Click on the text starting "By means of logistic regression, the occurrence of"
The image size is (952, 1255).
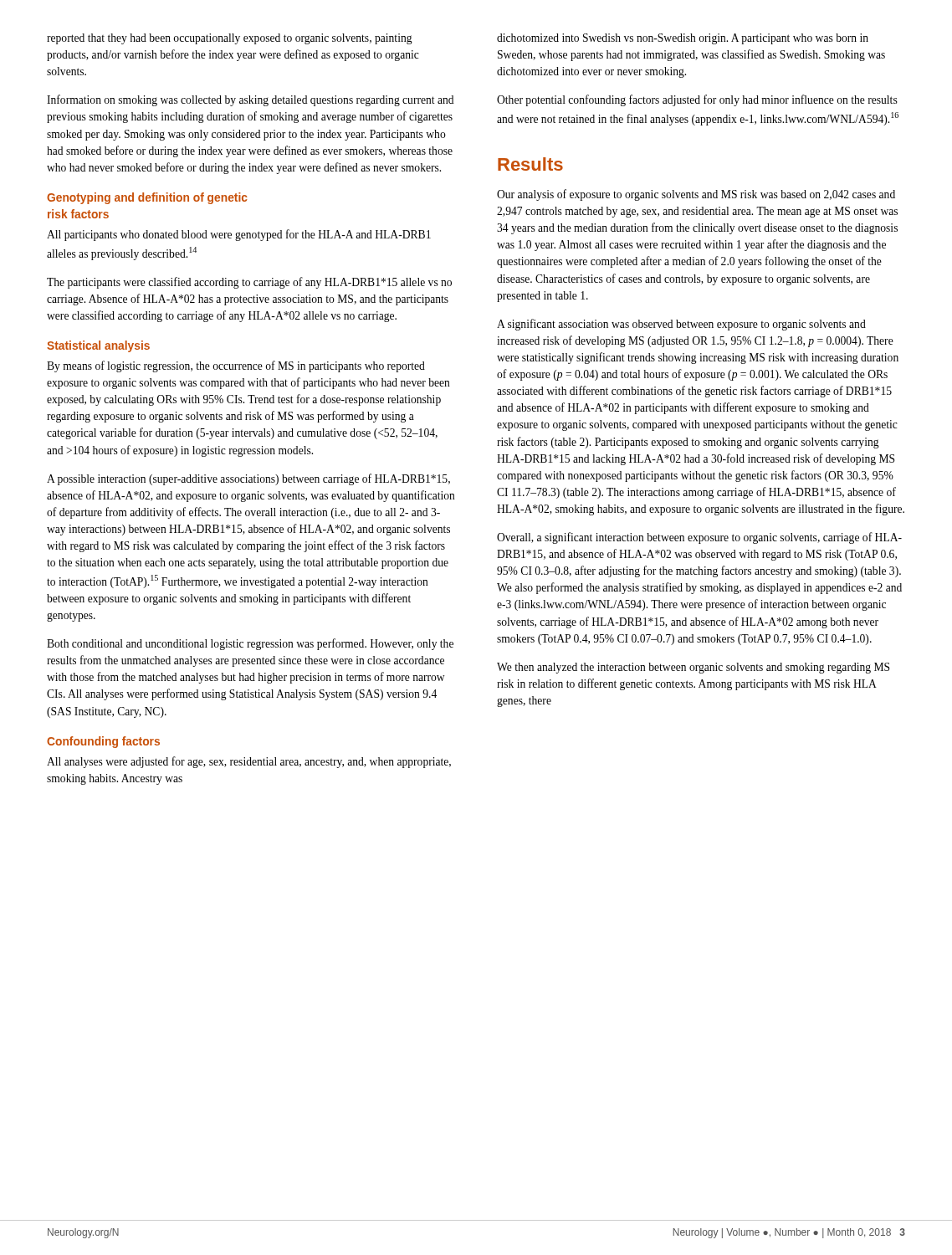(x=248, y=408)
